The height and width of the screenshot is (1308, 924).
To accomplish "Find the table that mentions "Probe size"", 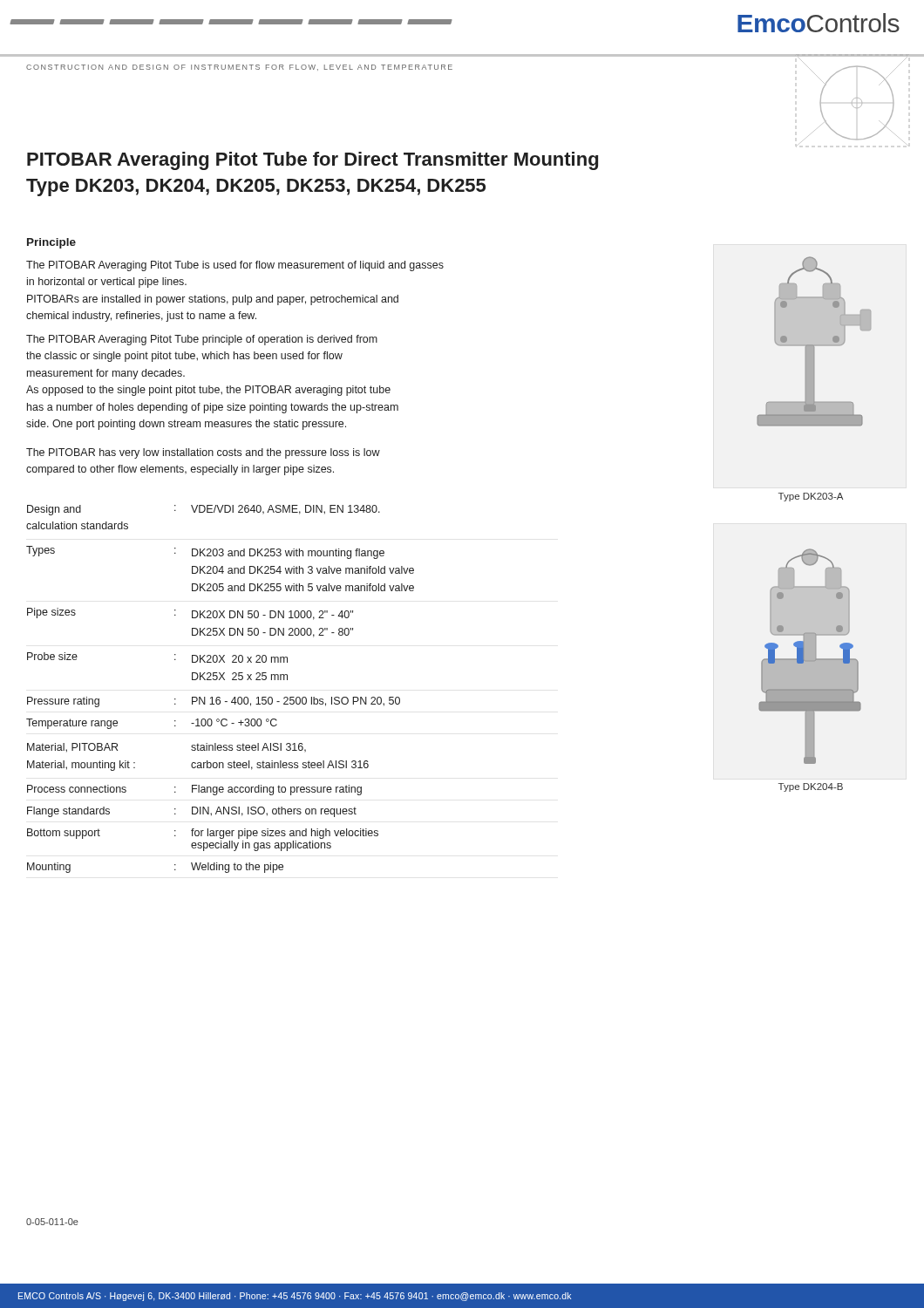I will [x=292, y=687].
